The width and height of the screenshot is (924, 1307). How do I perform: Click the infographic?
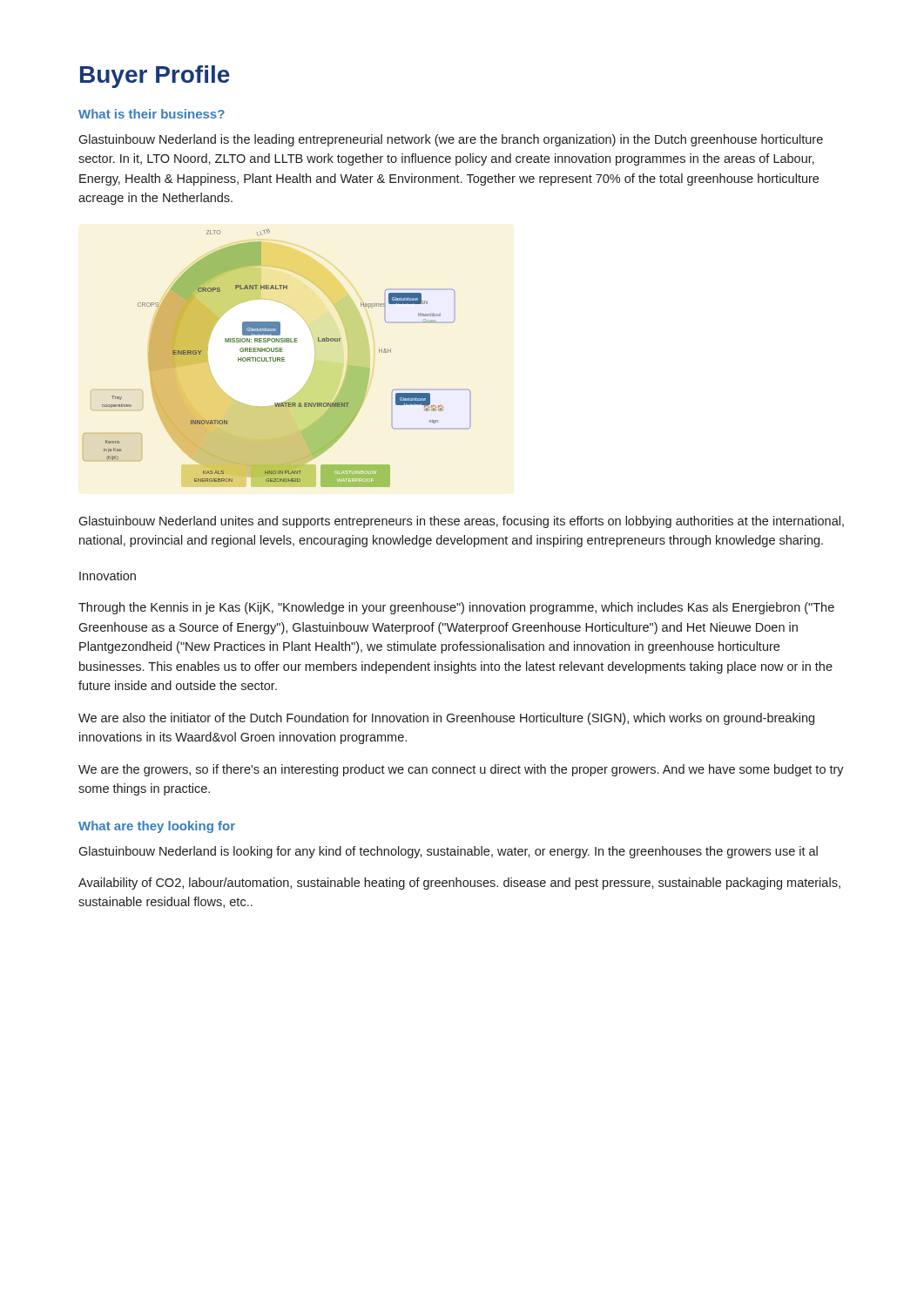(462, 359)
